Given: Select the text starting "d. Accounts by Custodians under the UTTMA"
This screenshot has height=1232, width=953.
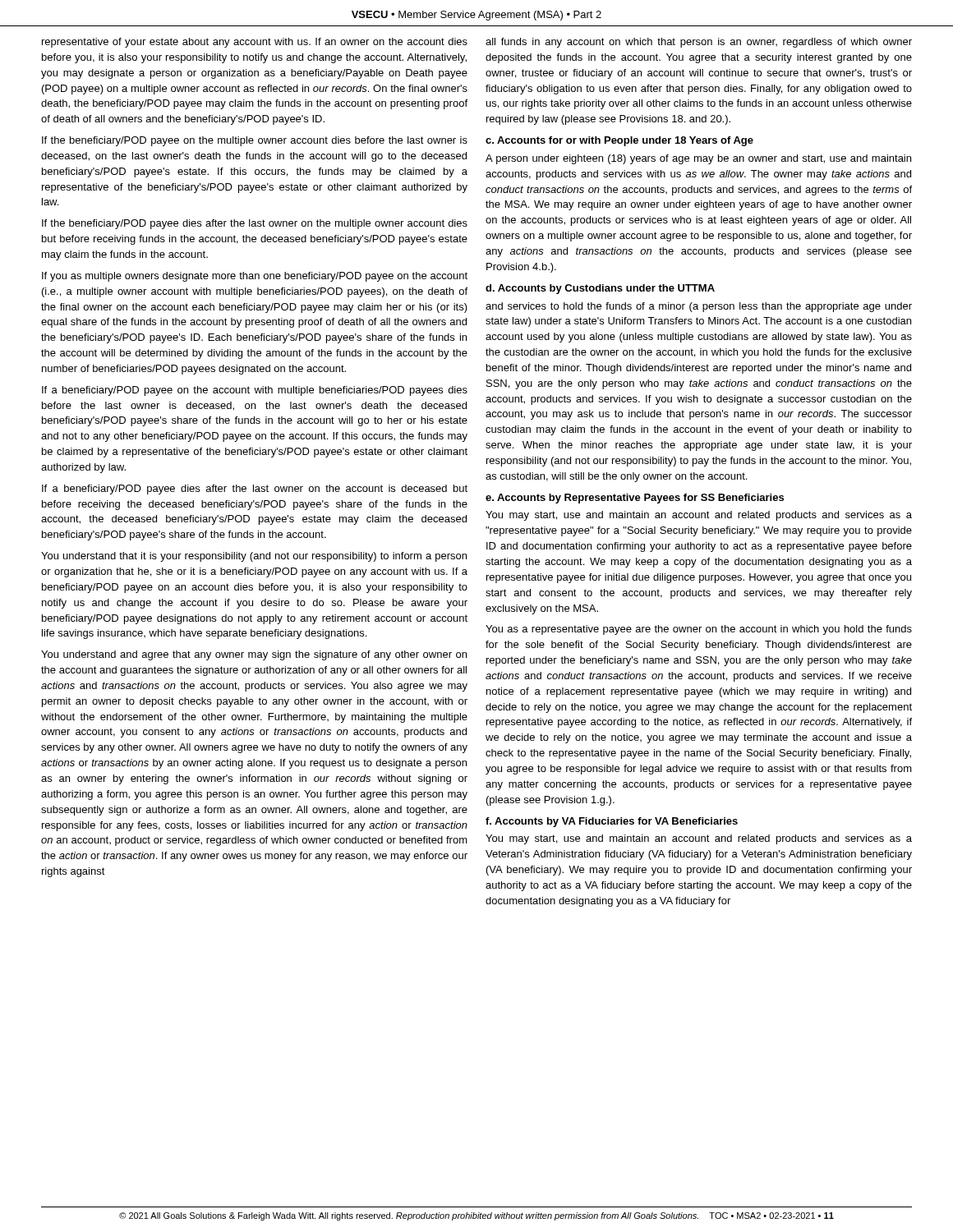Looking at the screenshot, I should click(x=600, y=288).
